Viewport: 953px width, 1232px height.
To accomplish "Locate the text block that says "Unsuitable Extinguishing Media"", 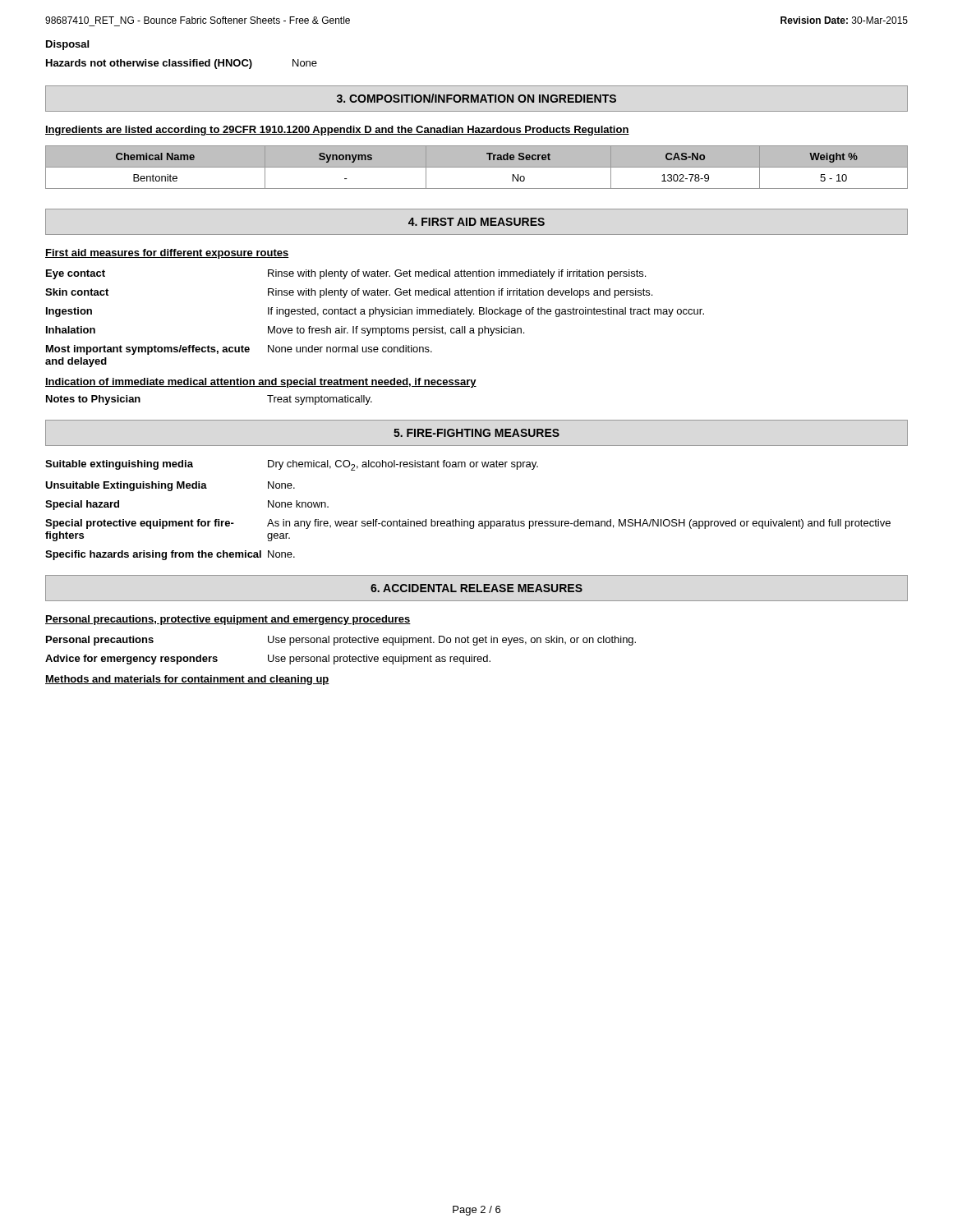I will 170,486.
